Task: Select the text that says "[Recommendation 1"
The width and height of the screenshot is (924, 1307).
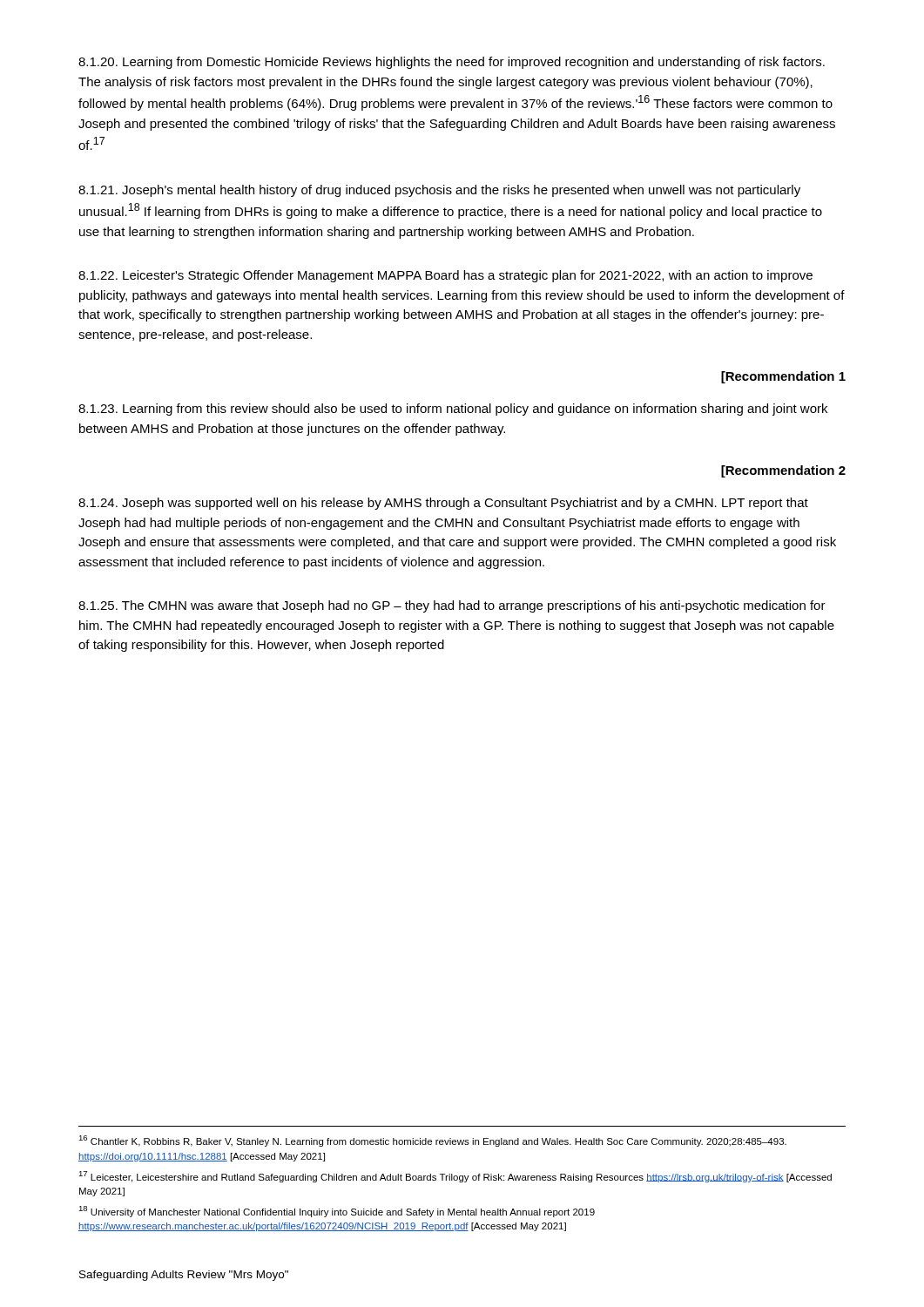Action: tap(783, 376)
